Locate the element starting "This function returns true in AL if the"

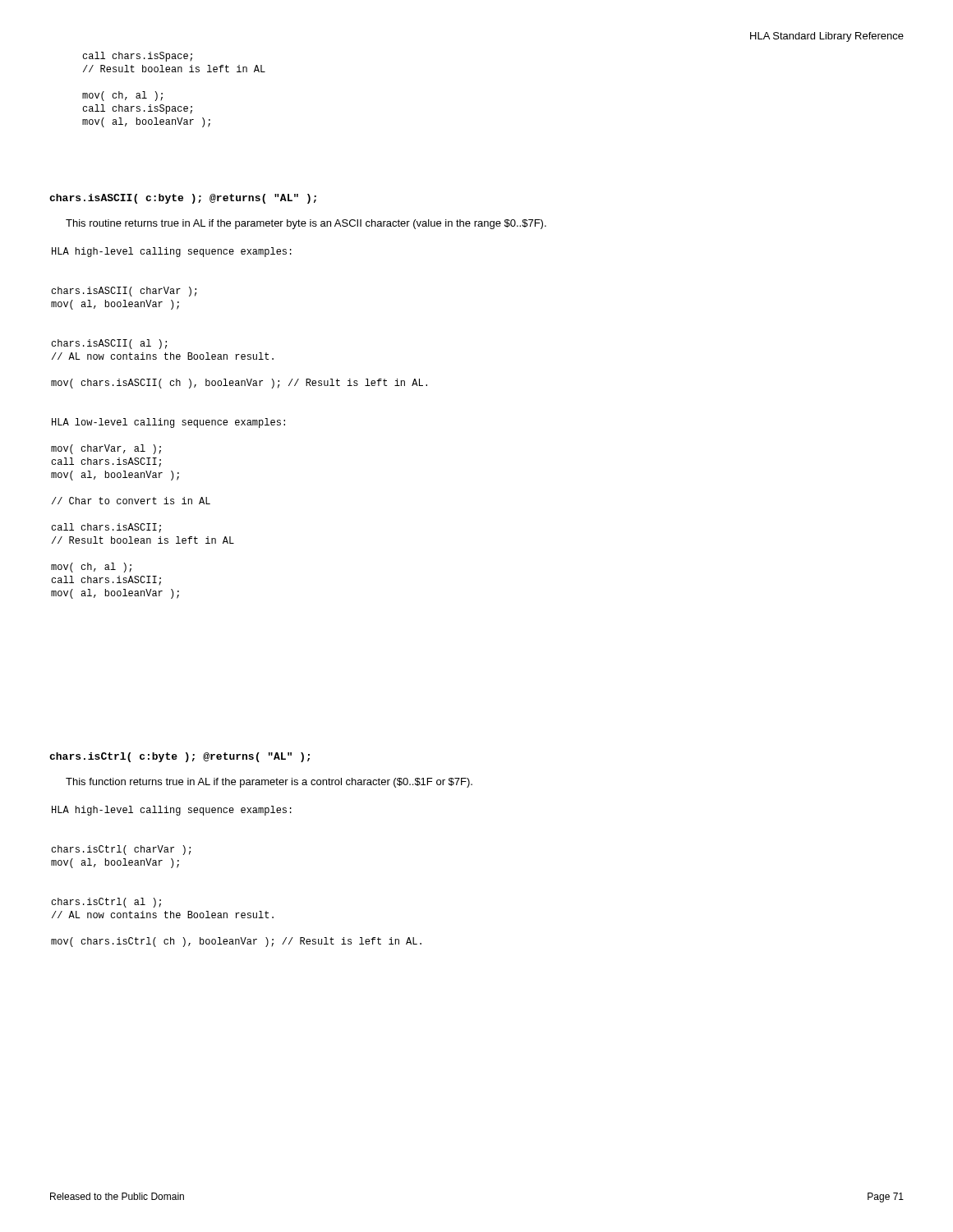(x=269, y=781)
